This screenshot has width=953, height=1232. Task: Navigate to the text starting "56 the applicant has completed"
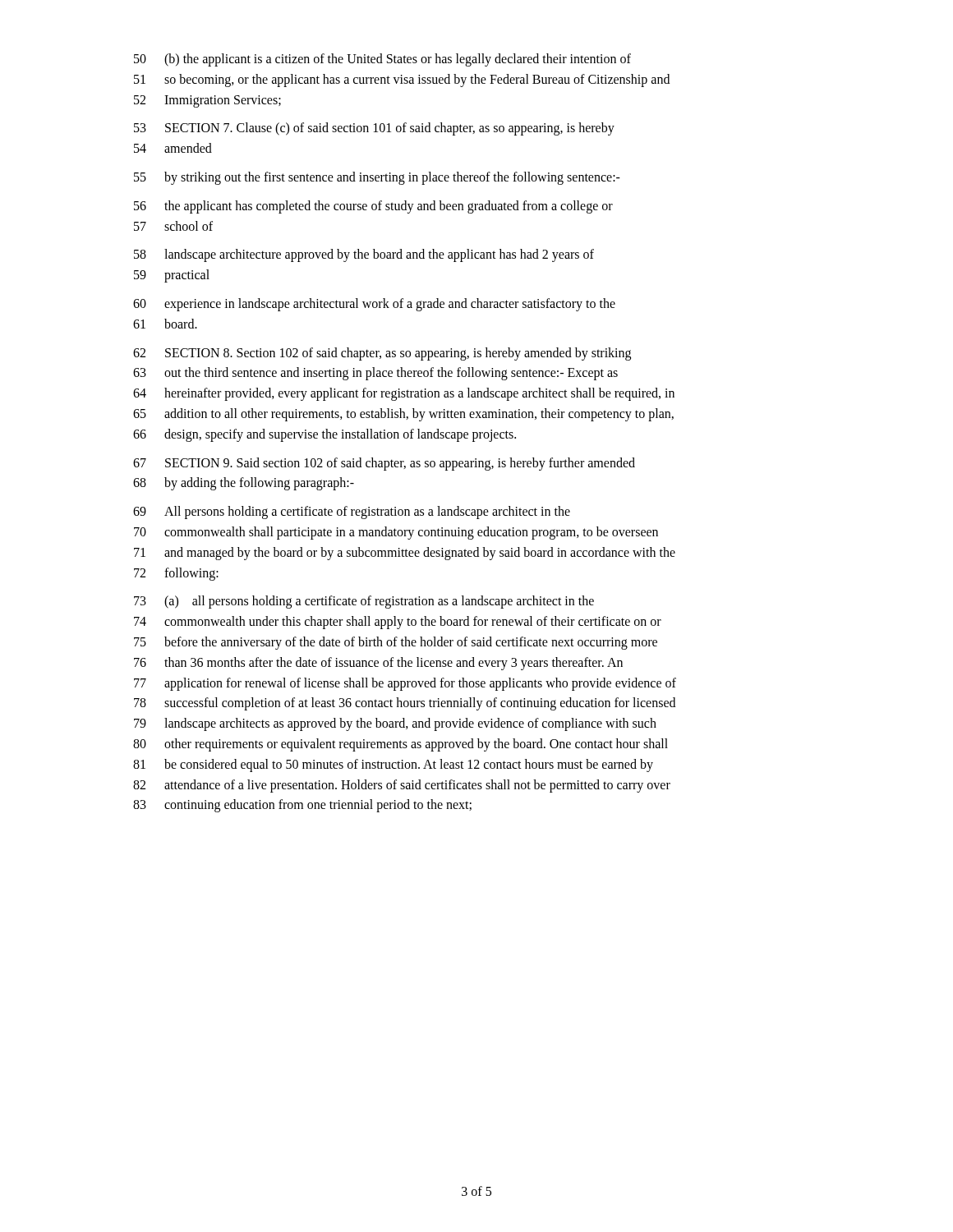(x=476, y=216)
